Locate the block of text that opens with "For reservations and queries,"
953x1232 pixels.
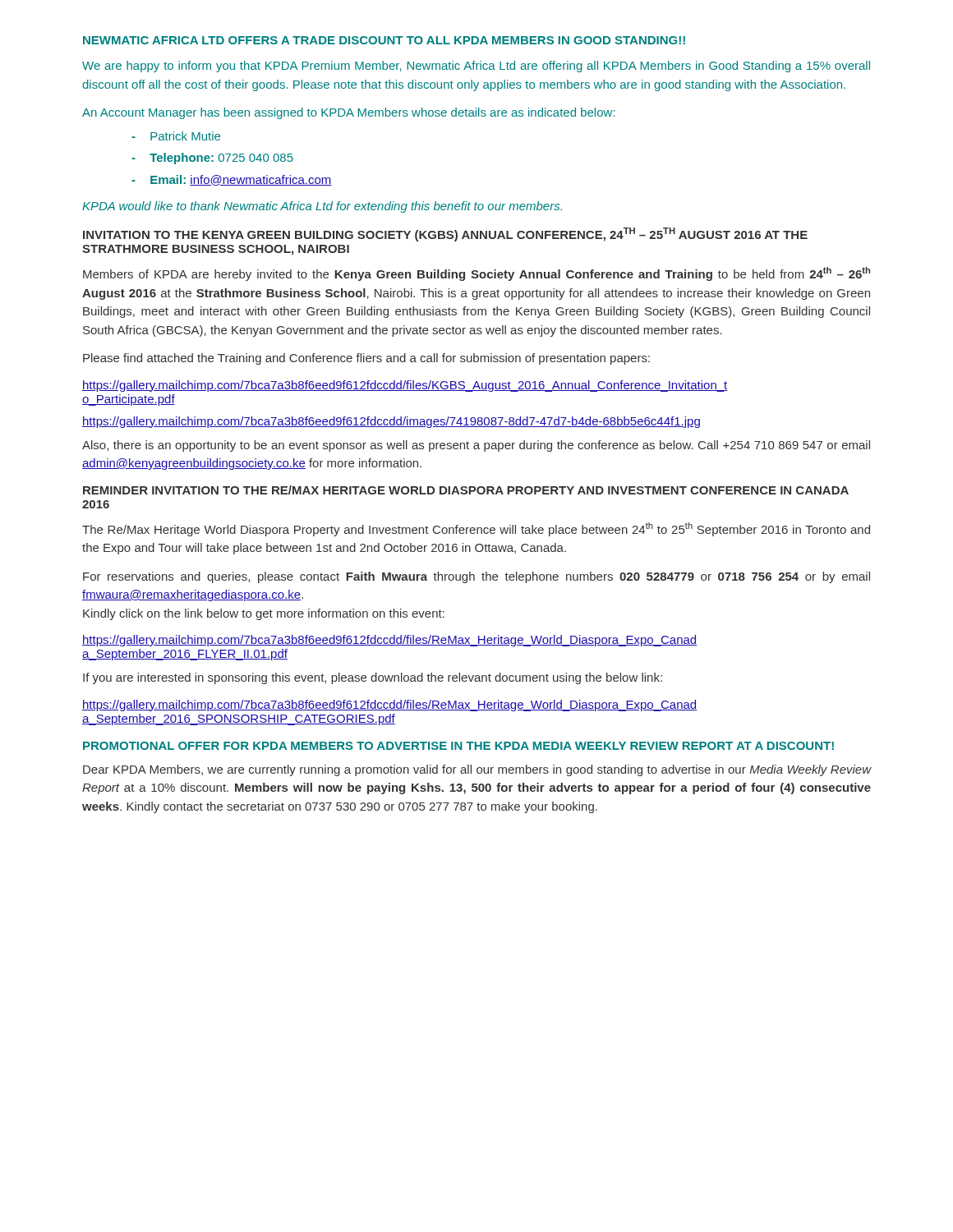[x=476, y=577]
